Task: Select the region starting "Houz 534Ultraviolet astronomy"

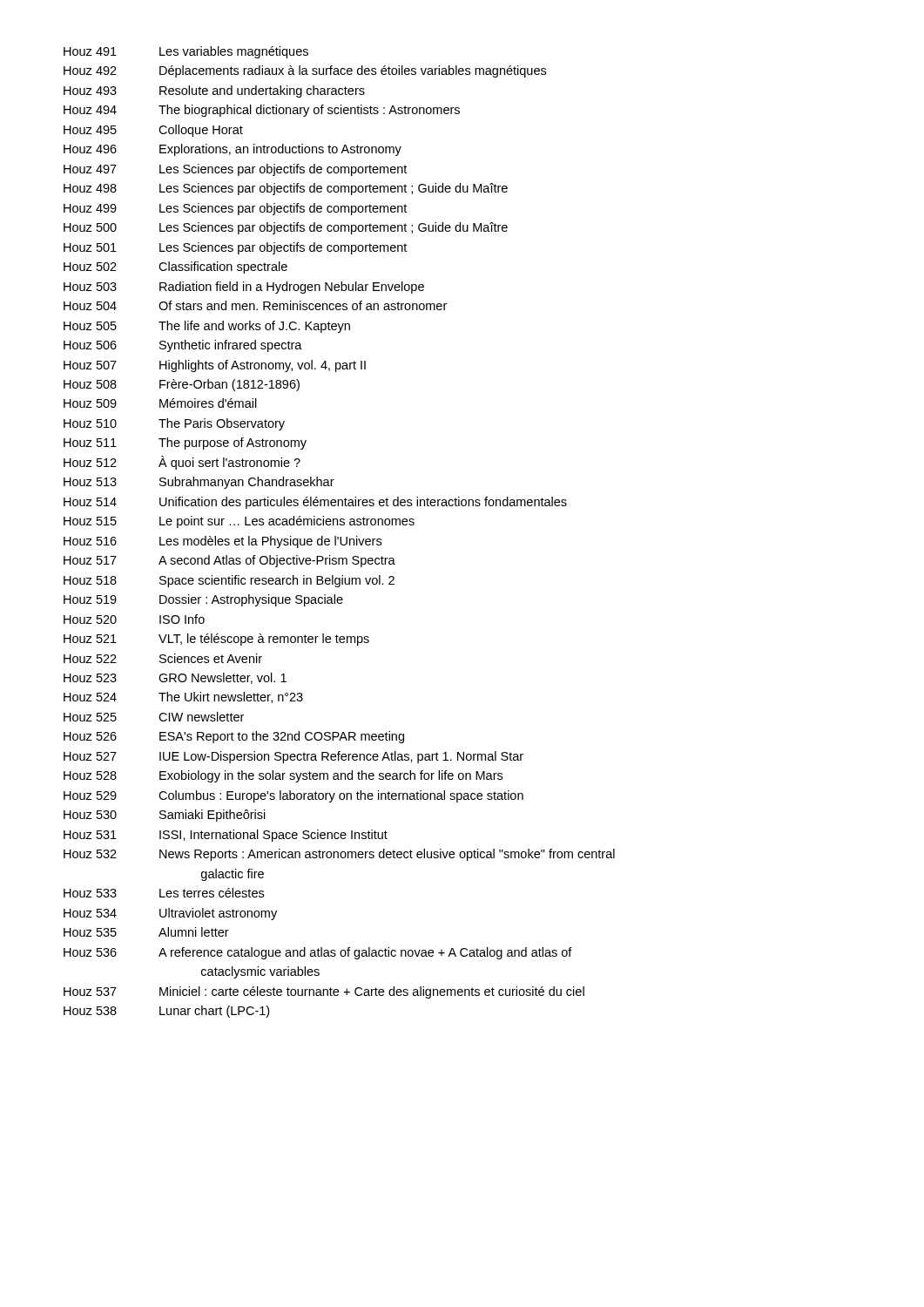Action: pyautogui.click(x=170, y=913)
